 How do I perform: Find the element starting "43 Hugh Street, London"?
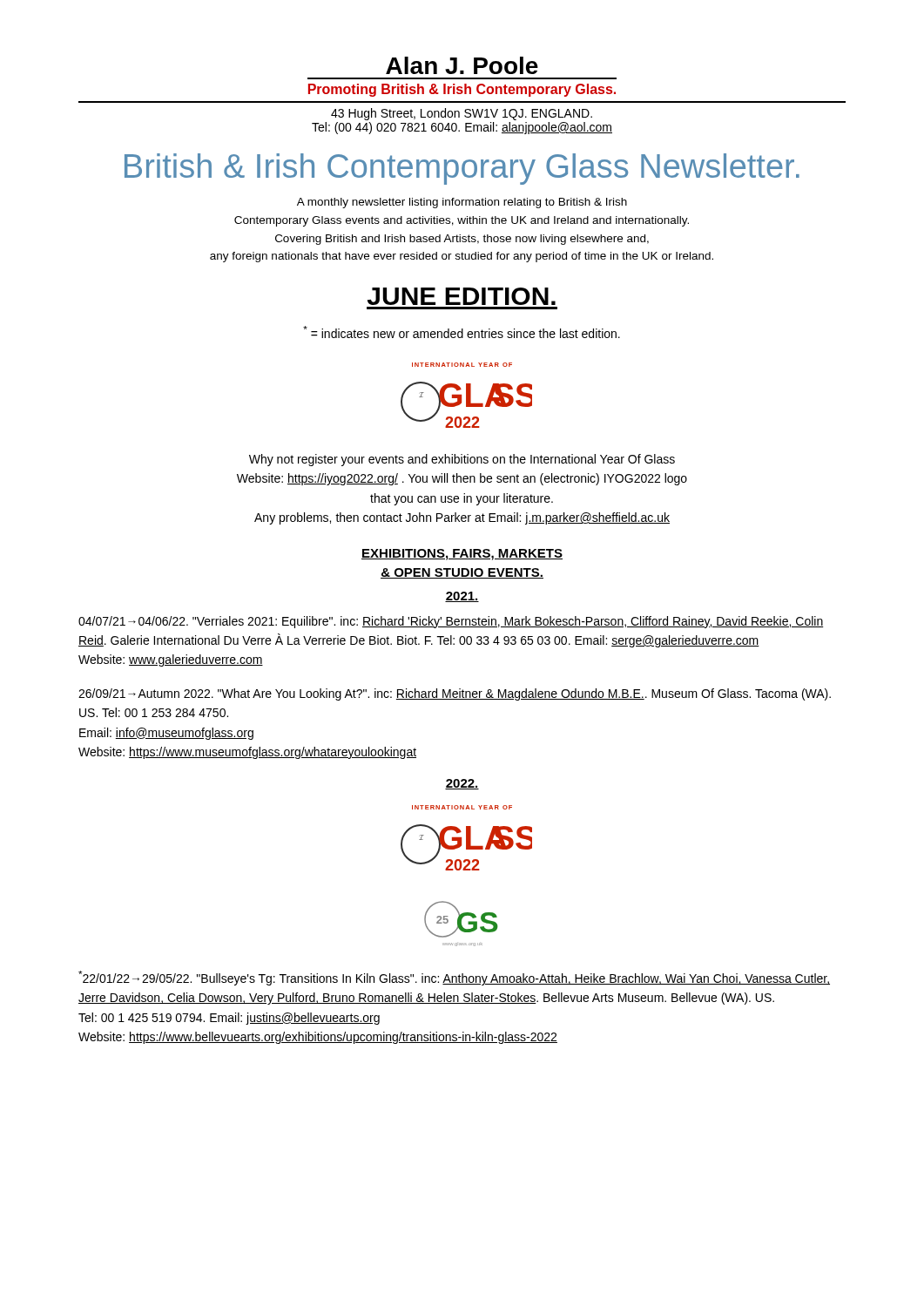point(462,120)
